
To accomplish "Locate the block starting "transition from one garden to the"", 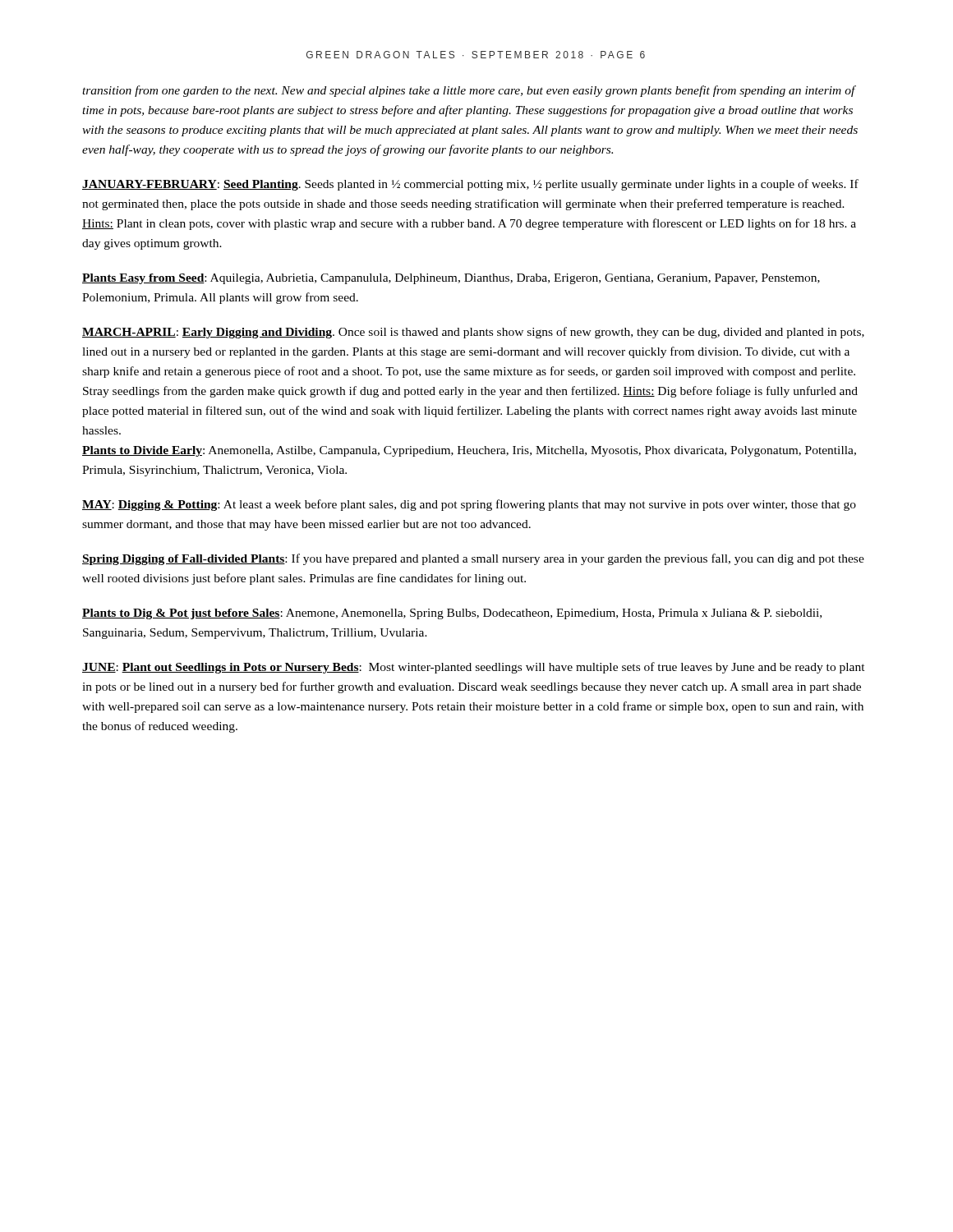I will click(470, 120).
